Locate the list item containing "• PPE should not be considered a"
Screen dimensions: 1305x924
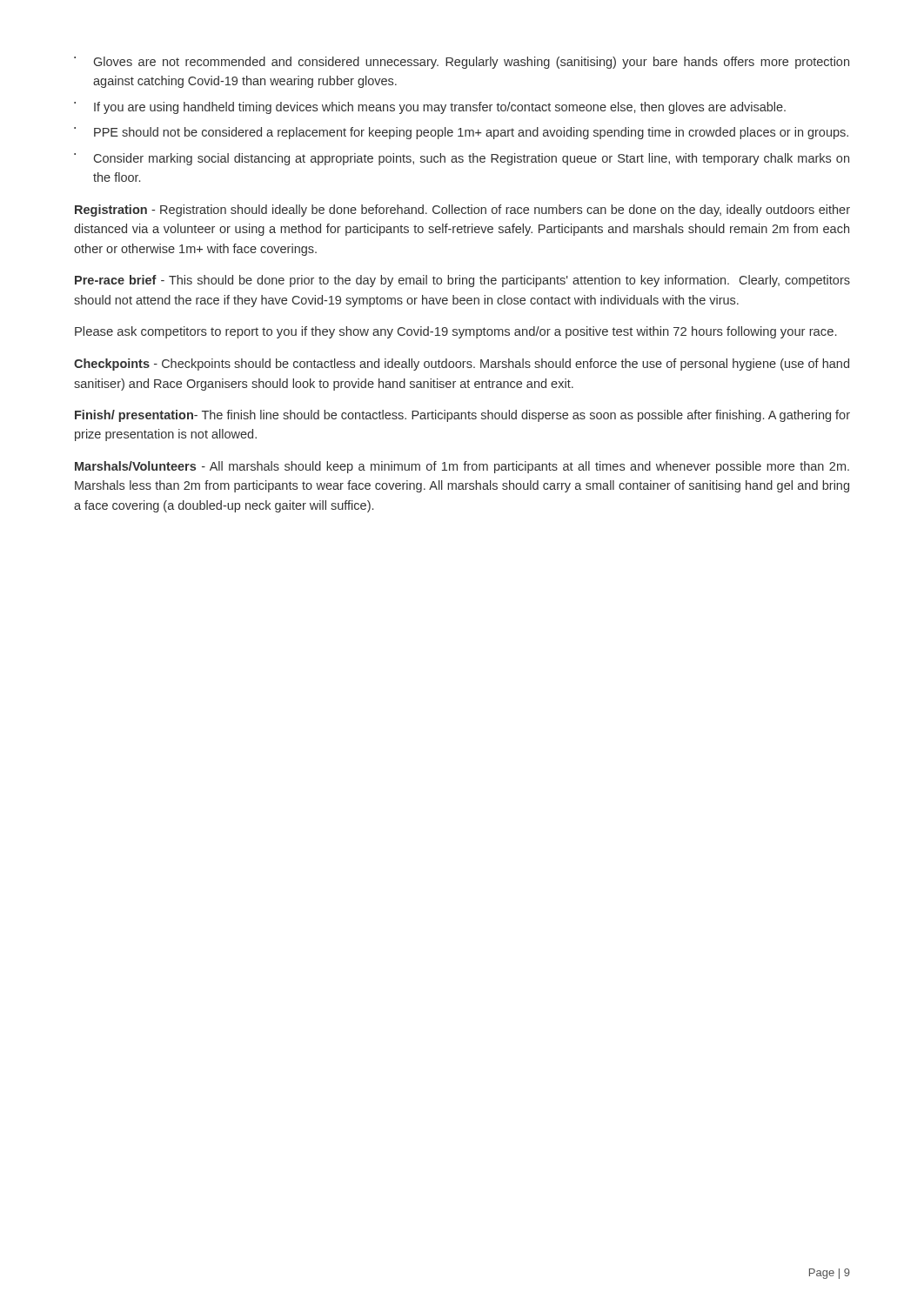(x=462, y=133)
